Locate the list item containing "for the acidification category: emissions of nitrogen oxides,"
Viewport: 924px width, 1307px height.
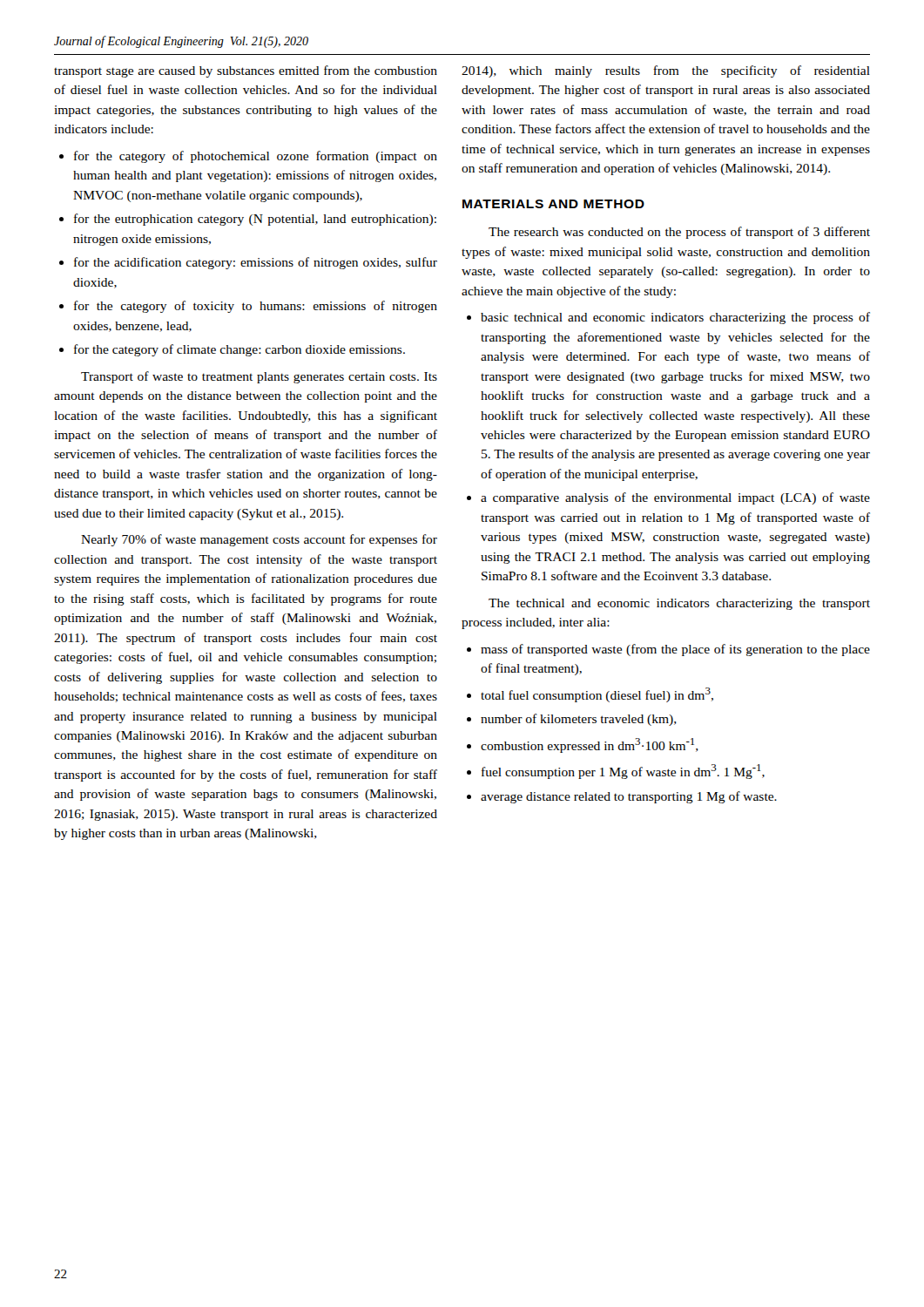[x=255, y=272]
